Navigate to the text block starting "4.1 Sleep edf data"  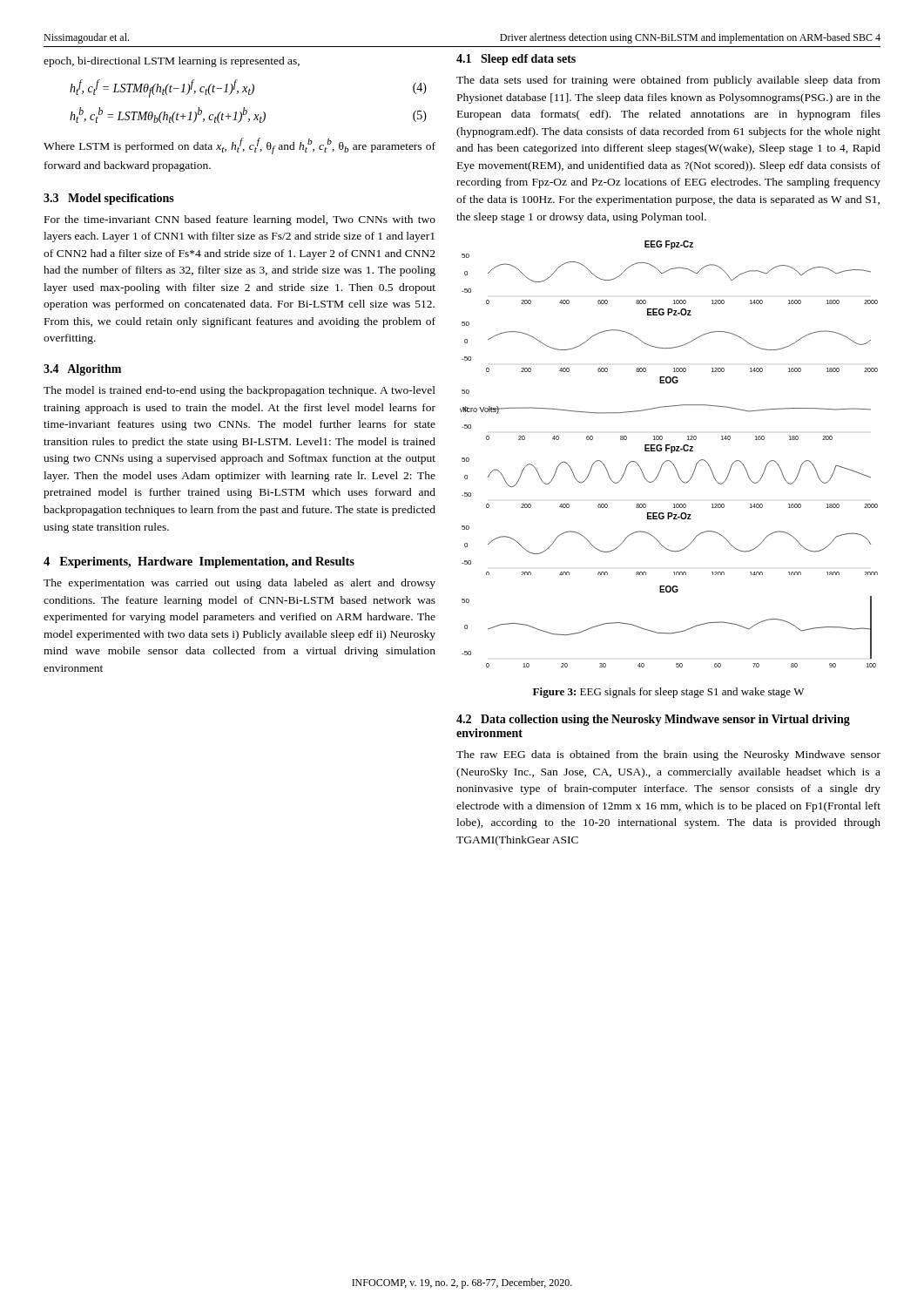click(516, 59)
